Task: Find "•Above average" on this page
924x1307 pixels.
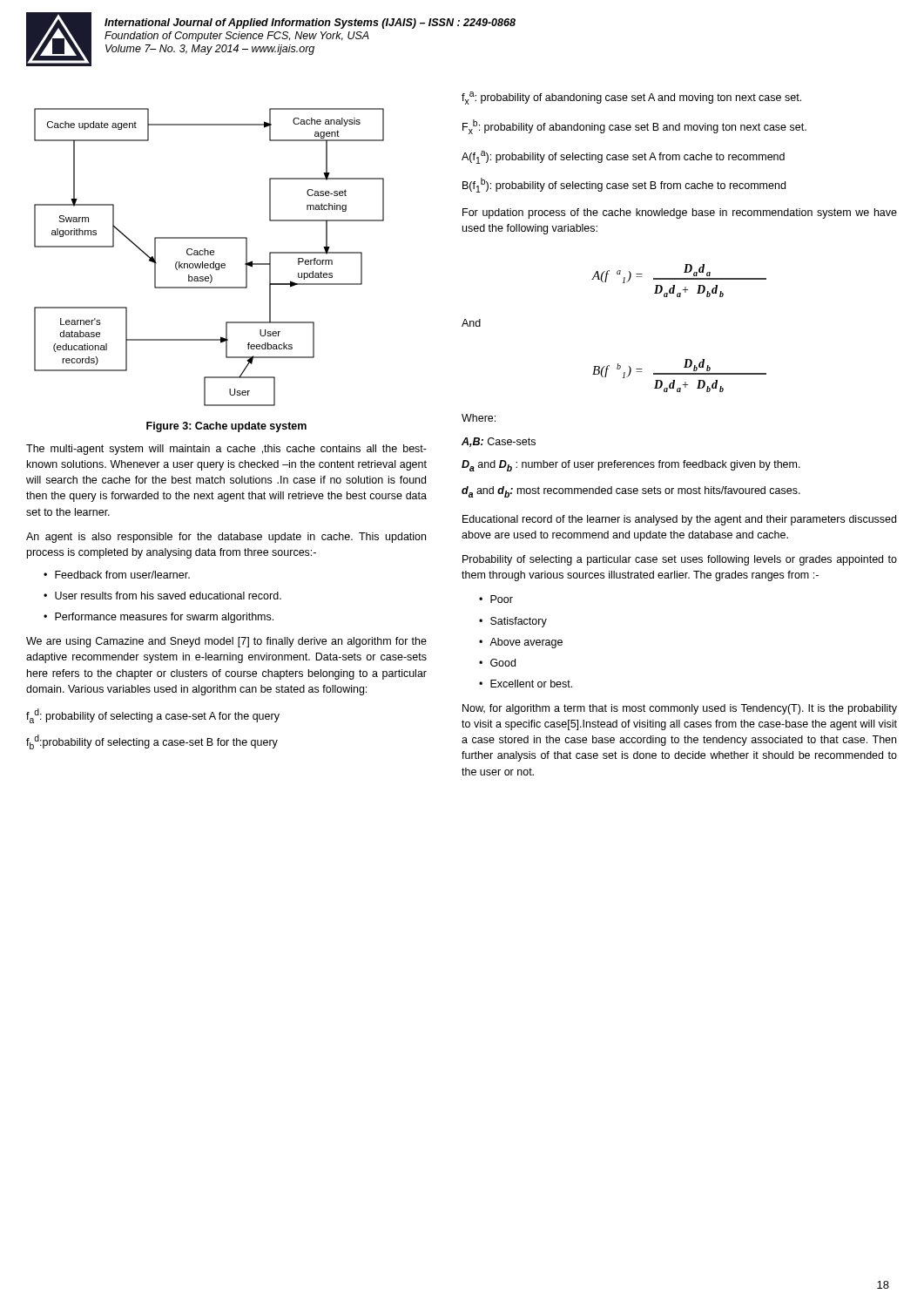Action: coord(521,642)
